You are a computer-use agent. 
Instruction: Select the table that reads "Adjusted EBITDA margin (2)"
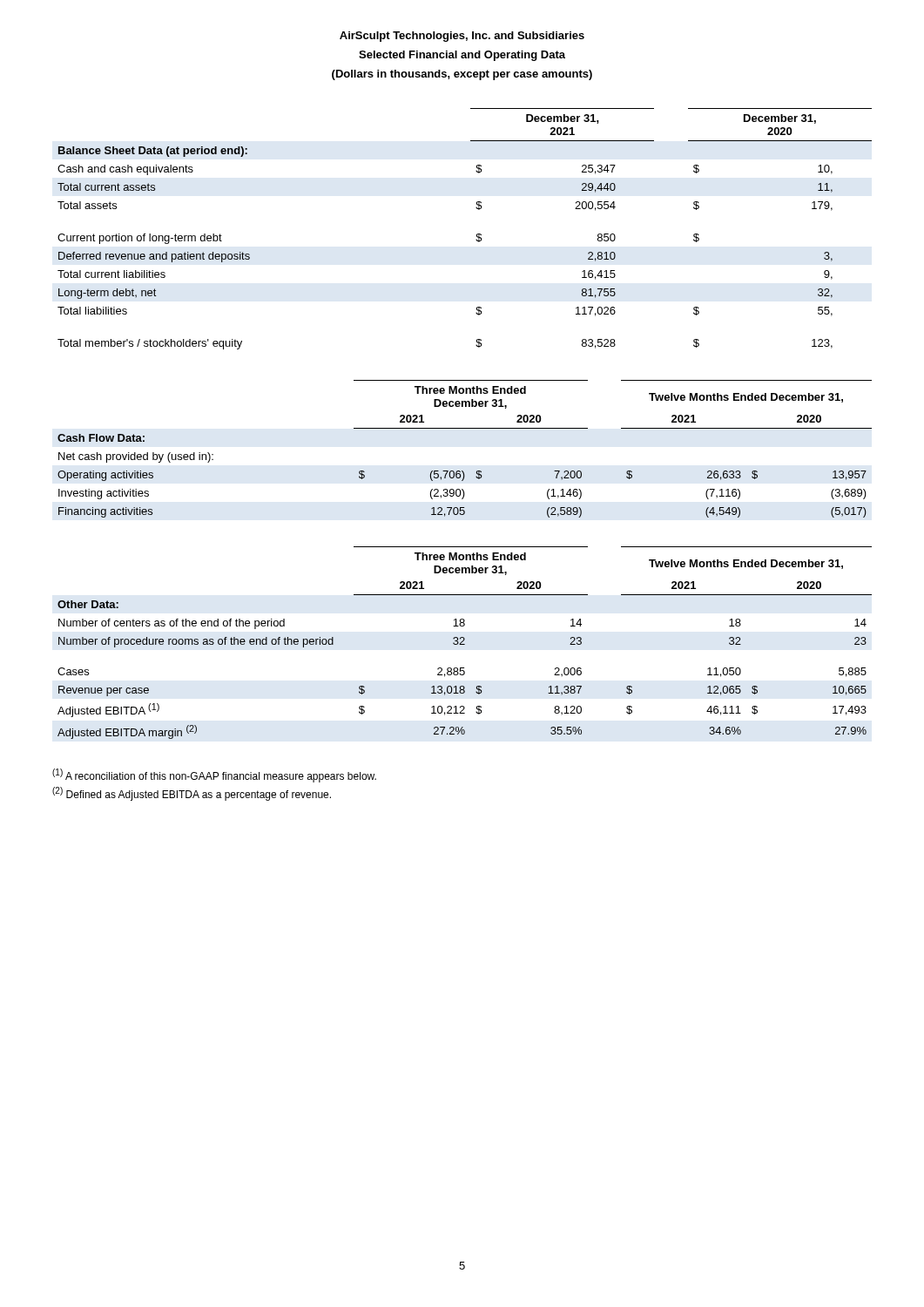pos(462,644)
